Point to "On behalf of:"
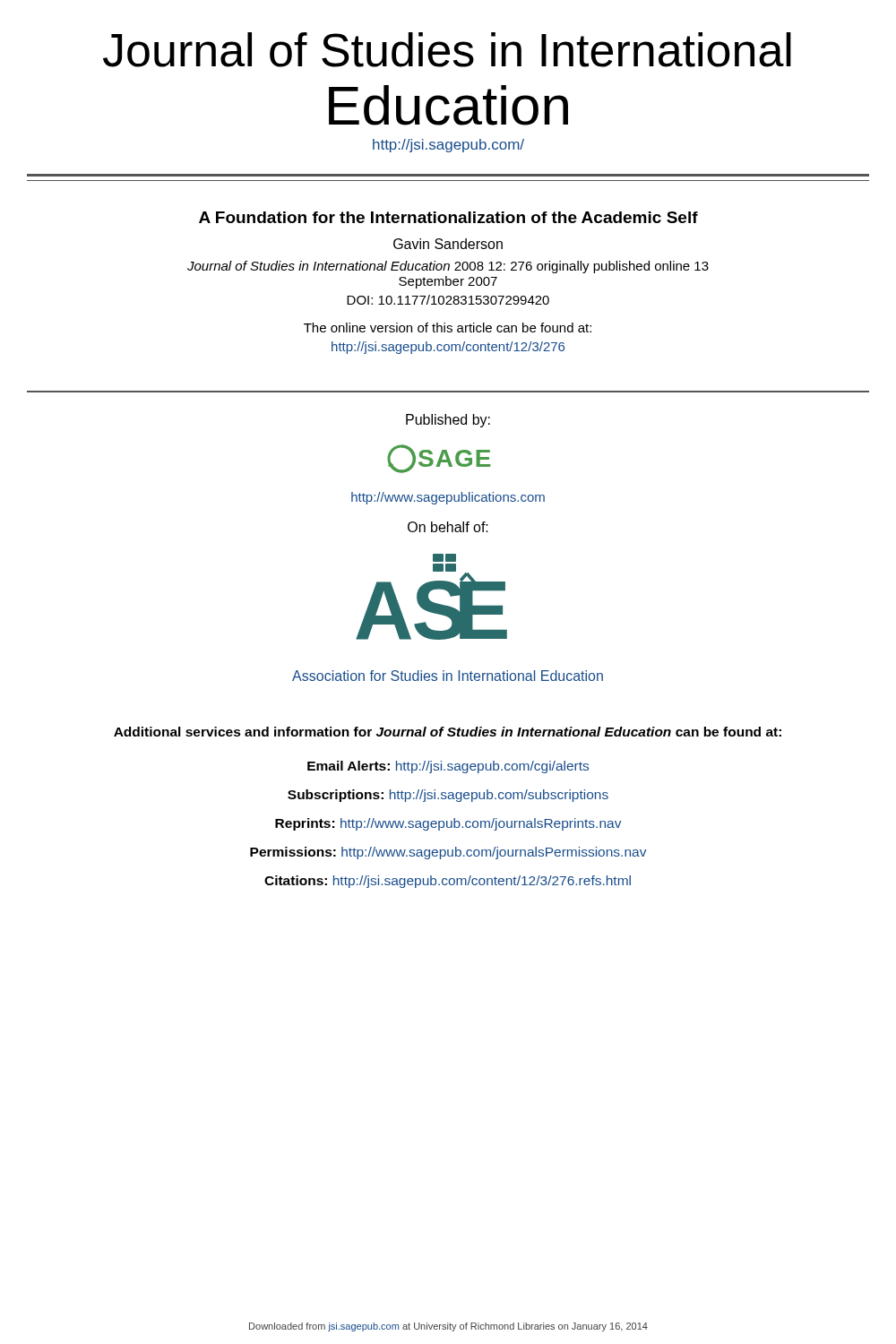 448,528
